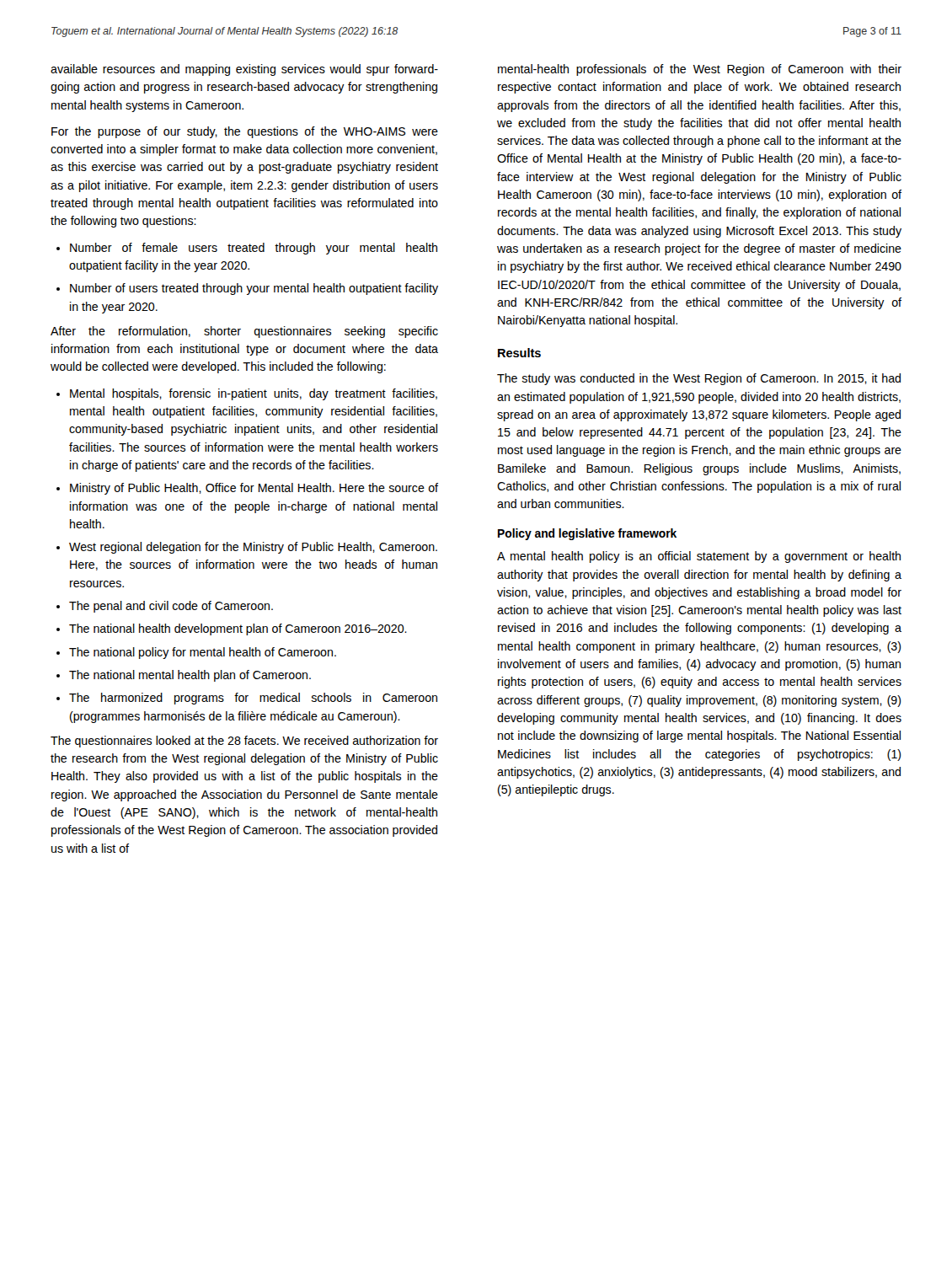Viewport: 952px width, 1264px height.
Task: Point to the passage starting "Policy and legislative framework"
Action: [x=587, y=534]
